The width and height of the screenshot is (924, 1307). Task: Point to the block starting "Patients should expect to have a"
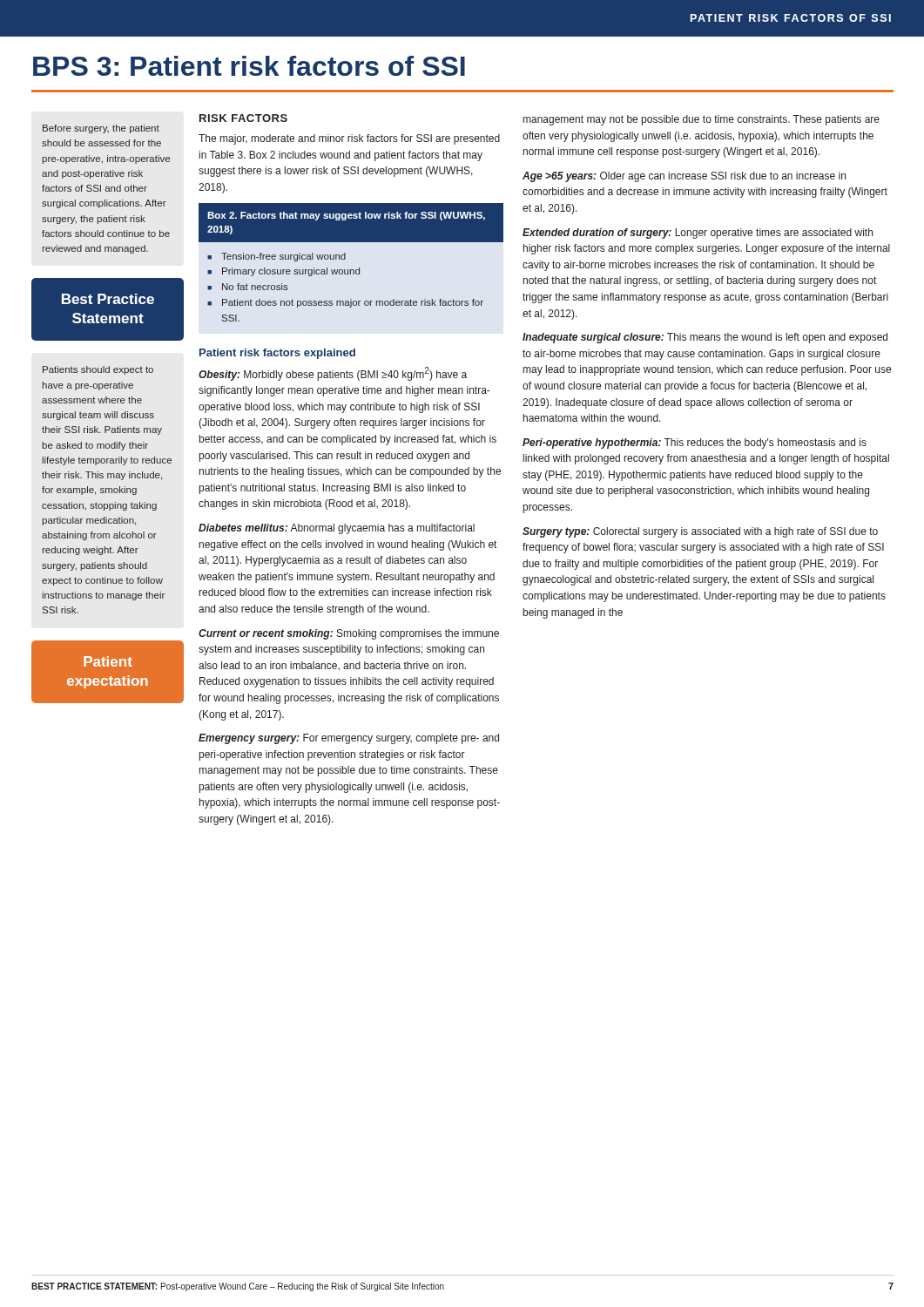pos(107,490)
